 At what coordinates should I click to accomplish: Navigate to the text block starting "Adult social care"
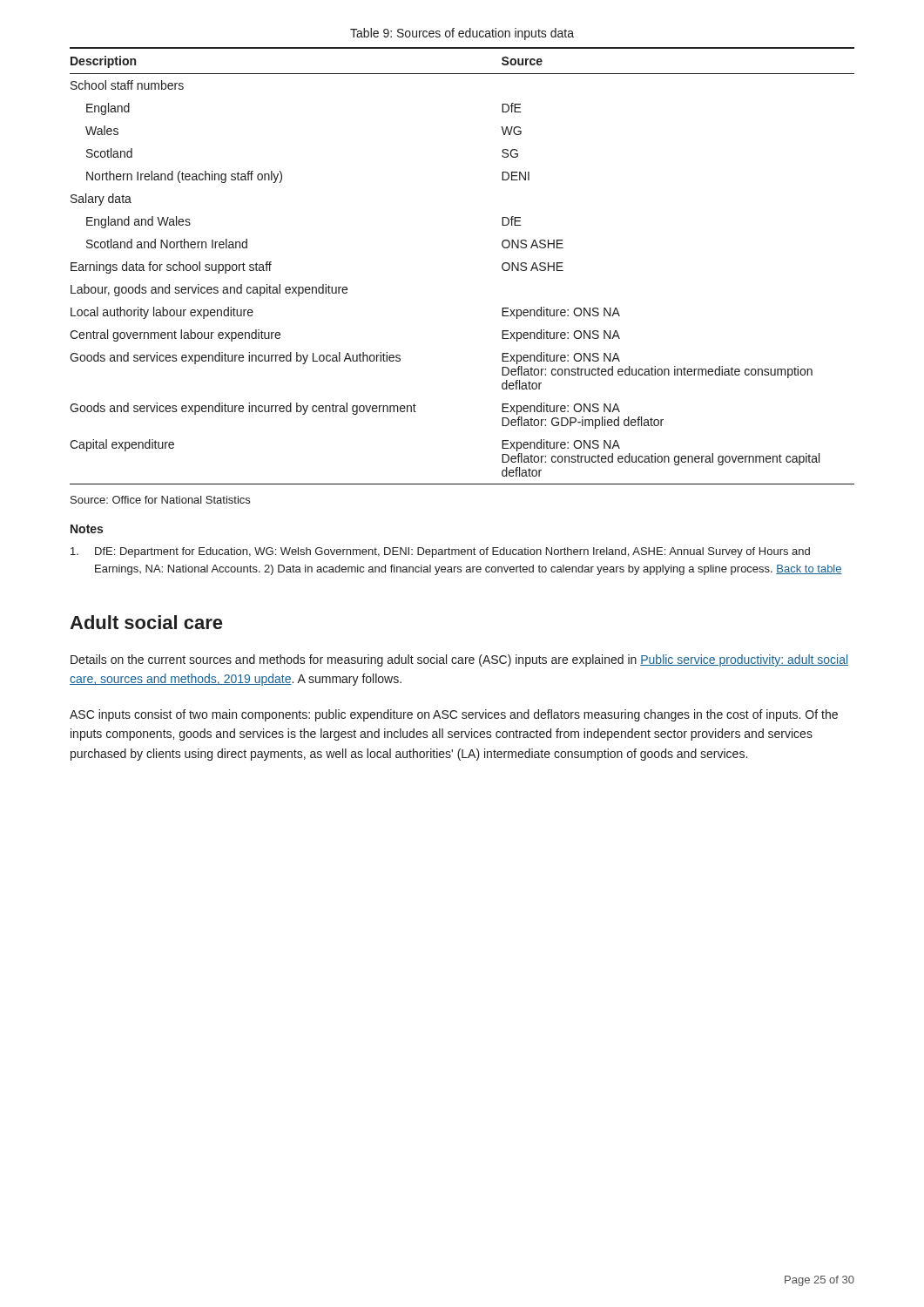146,623
